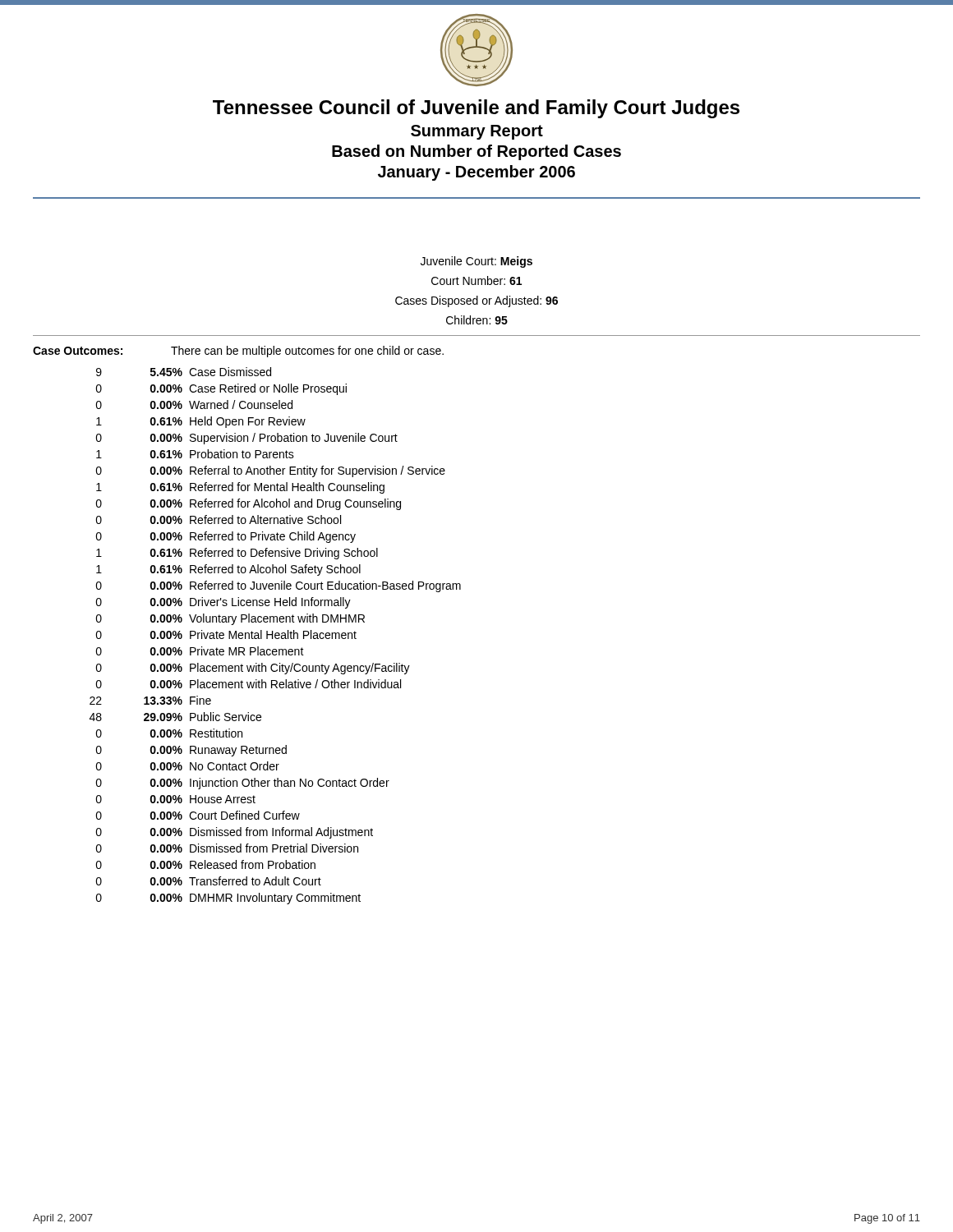This screenshot has width=953, height=1232.
Task: Point to the passage starting "Court Number: 61"
Action: tap(476, 281)
